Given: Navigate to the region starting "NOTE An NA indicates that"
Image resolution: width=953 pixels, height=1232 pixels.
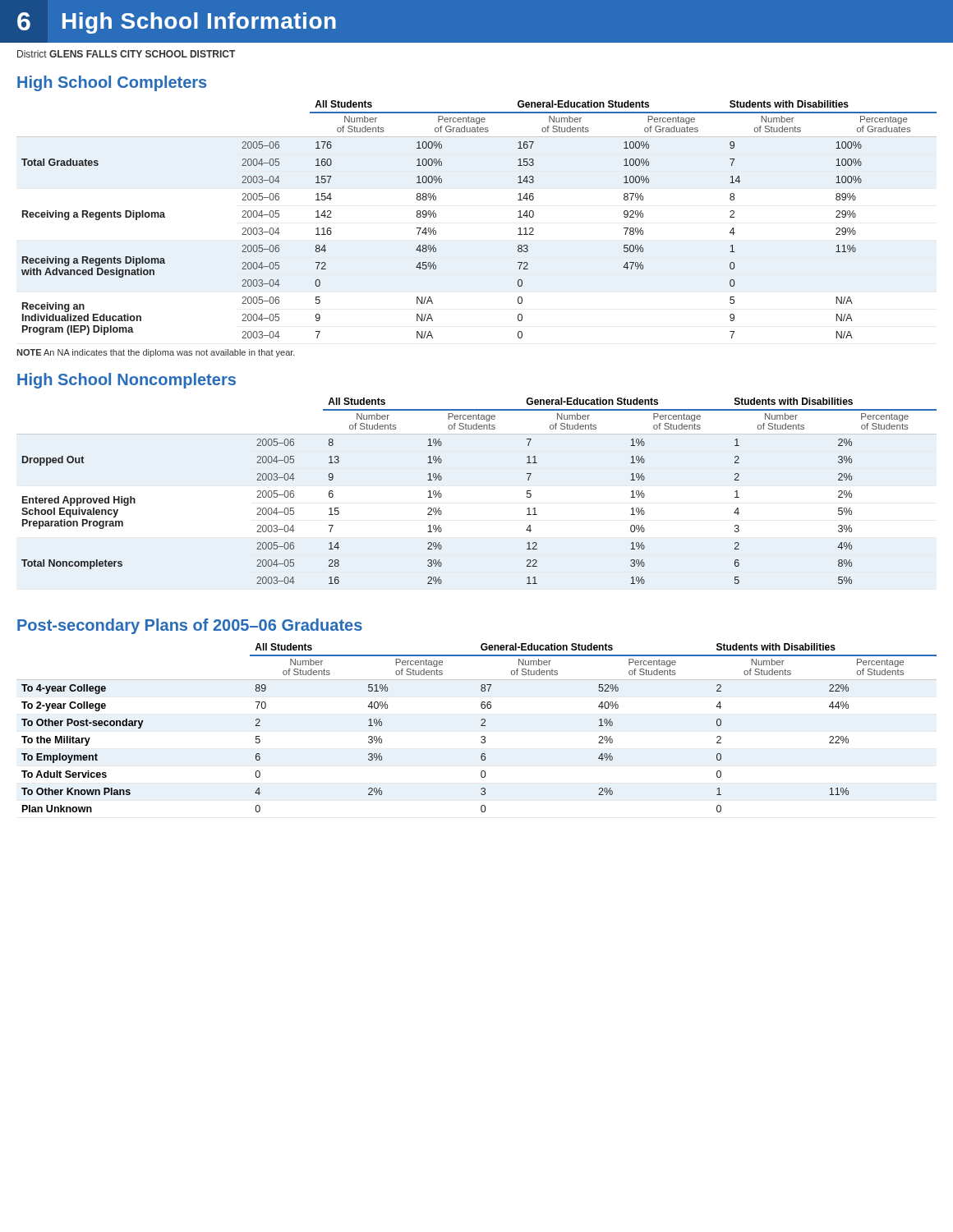Looking at the screenshot, I should point(156,352).
